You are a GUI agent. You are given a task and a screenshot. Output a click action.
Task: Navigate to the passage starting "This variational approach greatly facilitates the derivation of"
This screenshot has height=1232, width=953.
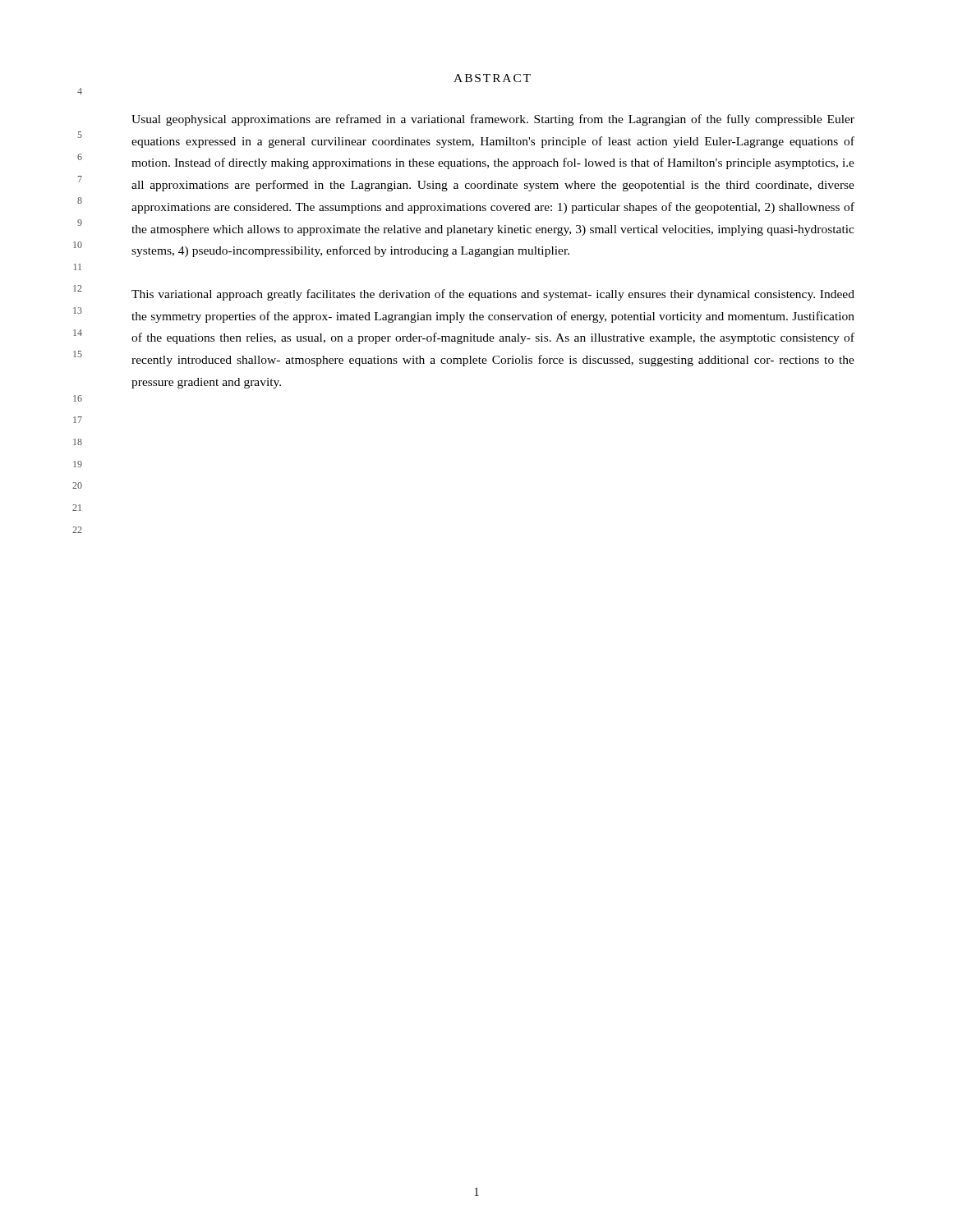pyautogui.click(x=493, y=337)
